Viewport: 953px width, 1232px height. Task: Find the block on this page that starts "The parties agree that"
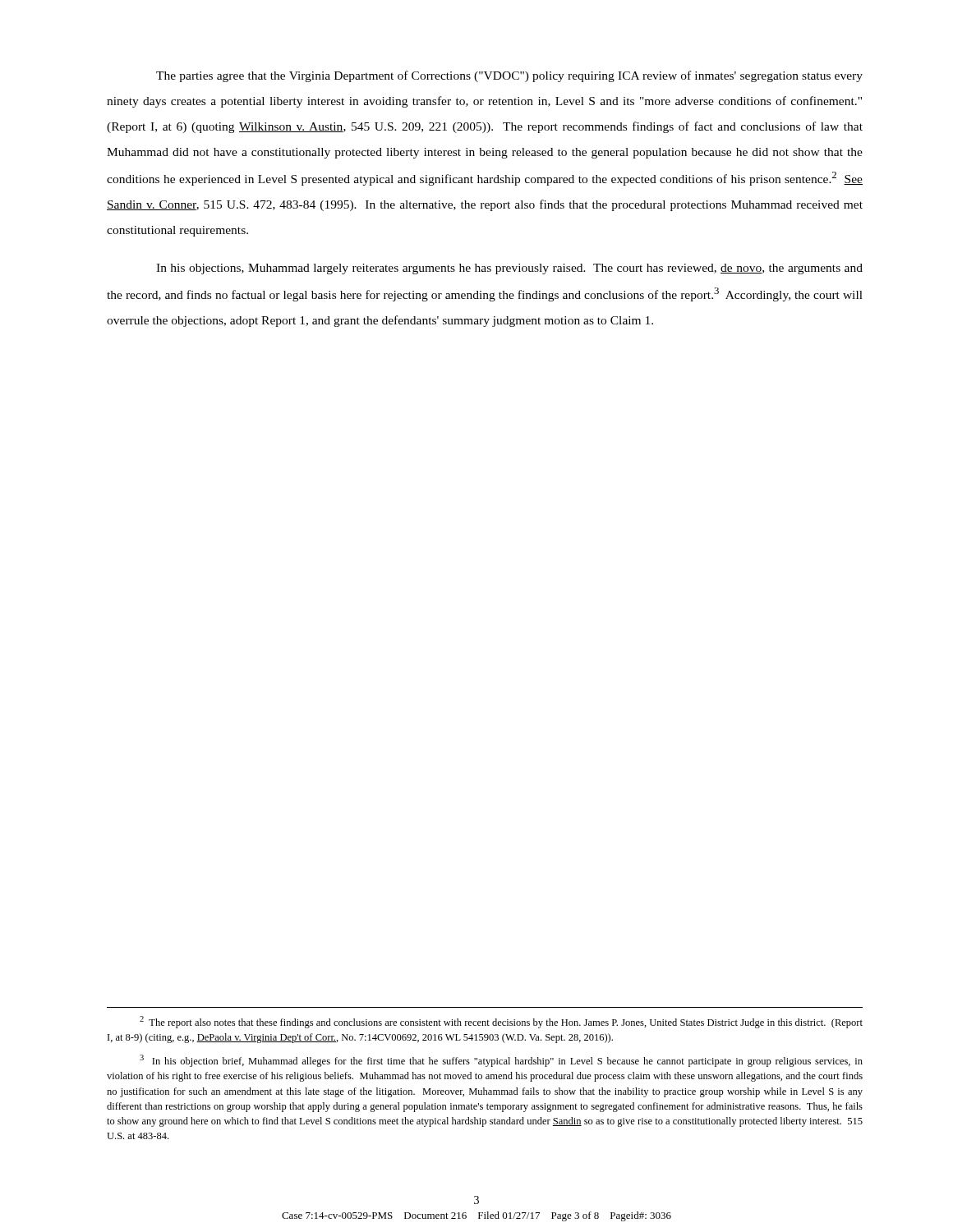485,152
